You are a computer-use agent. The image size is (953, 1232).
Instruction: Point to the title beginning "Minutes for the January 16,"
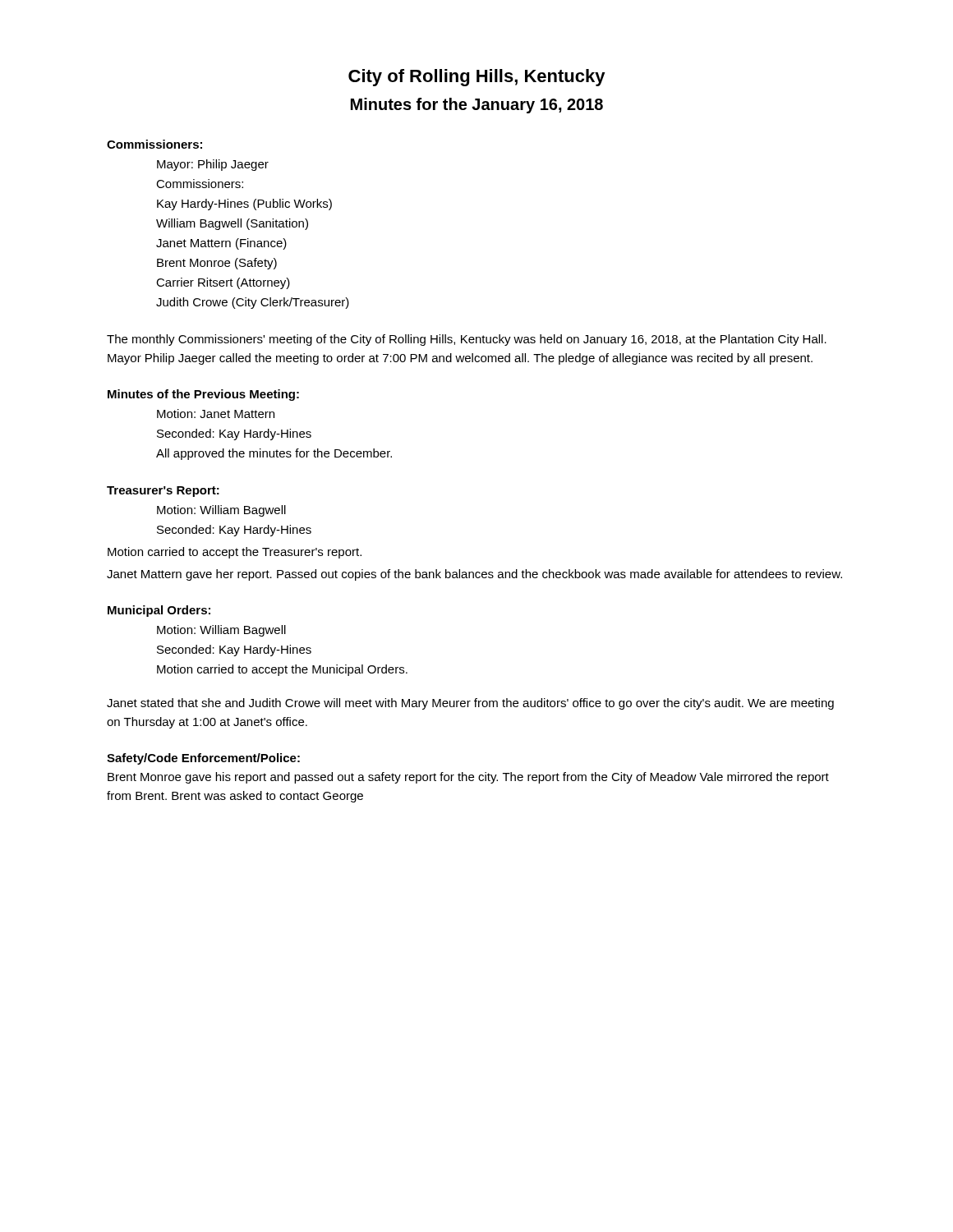[x=476, y=104]
